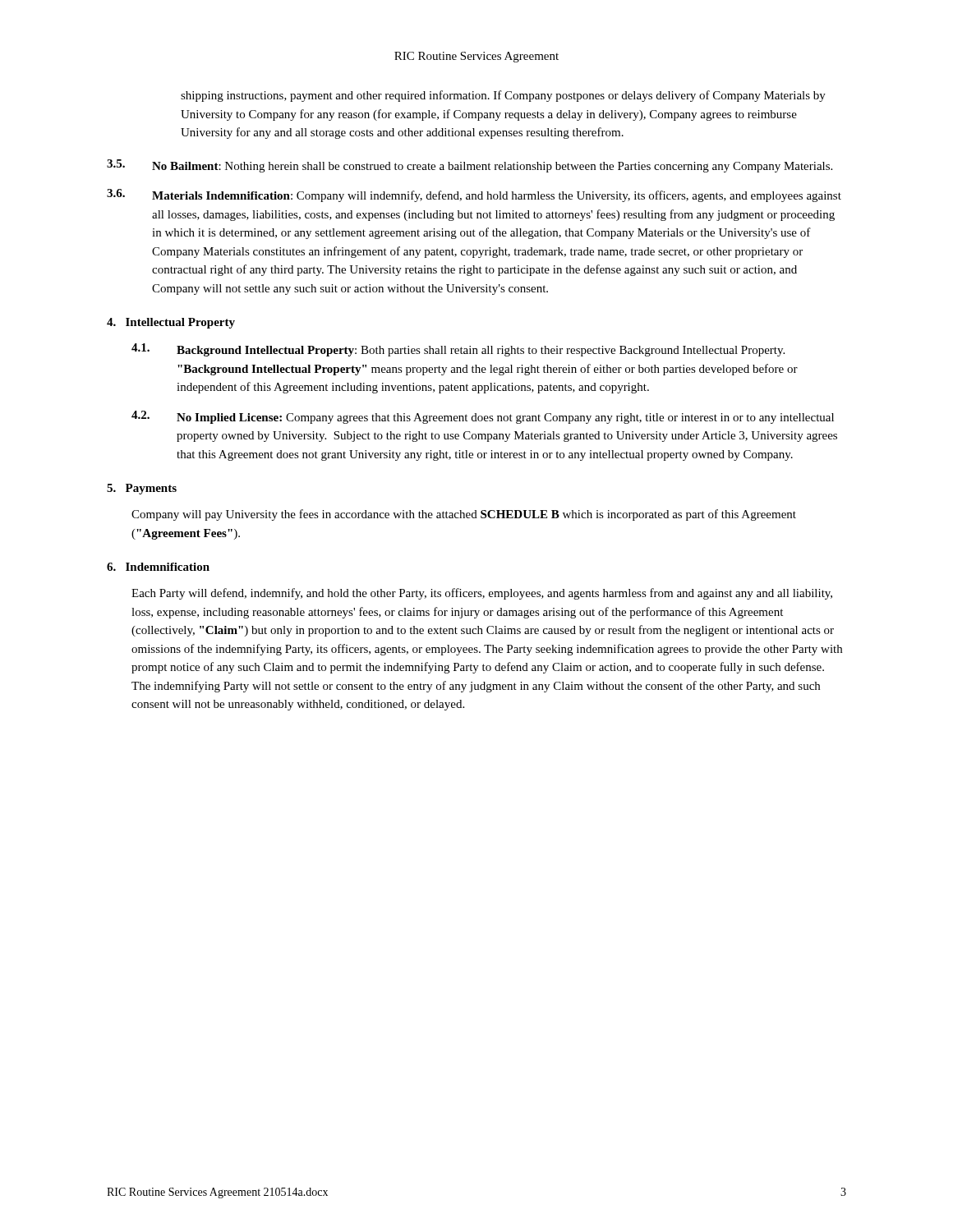Screen dimensions: 1232x953
Task: Where is the passage that starts "3.5. No Bailment: Nothing herein shall be construed"?
Action: pos(476,166)
